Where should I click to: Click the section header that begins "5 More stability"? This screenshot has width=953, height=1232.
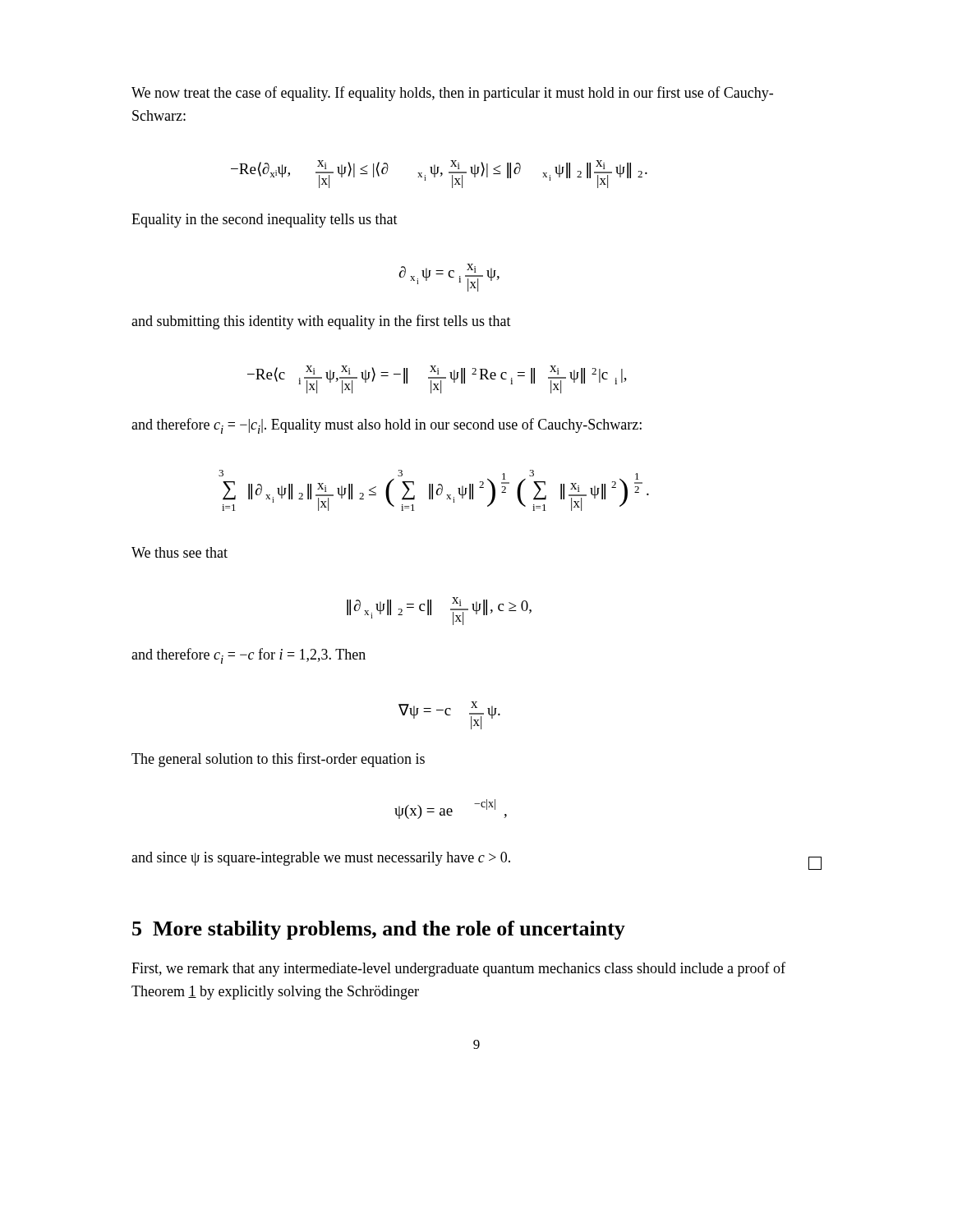(378, 928)
